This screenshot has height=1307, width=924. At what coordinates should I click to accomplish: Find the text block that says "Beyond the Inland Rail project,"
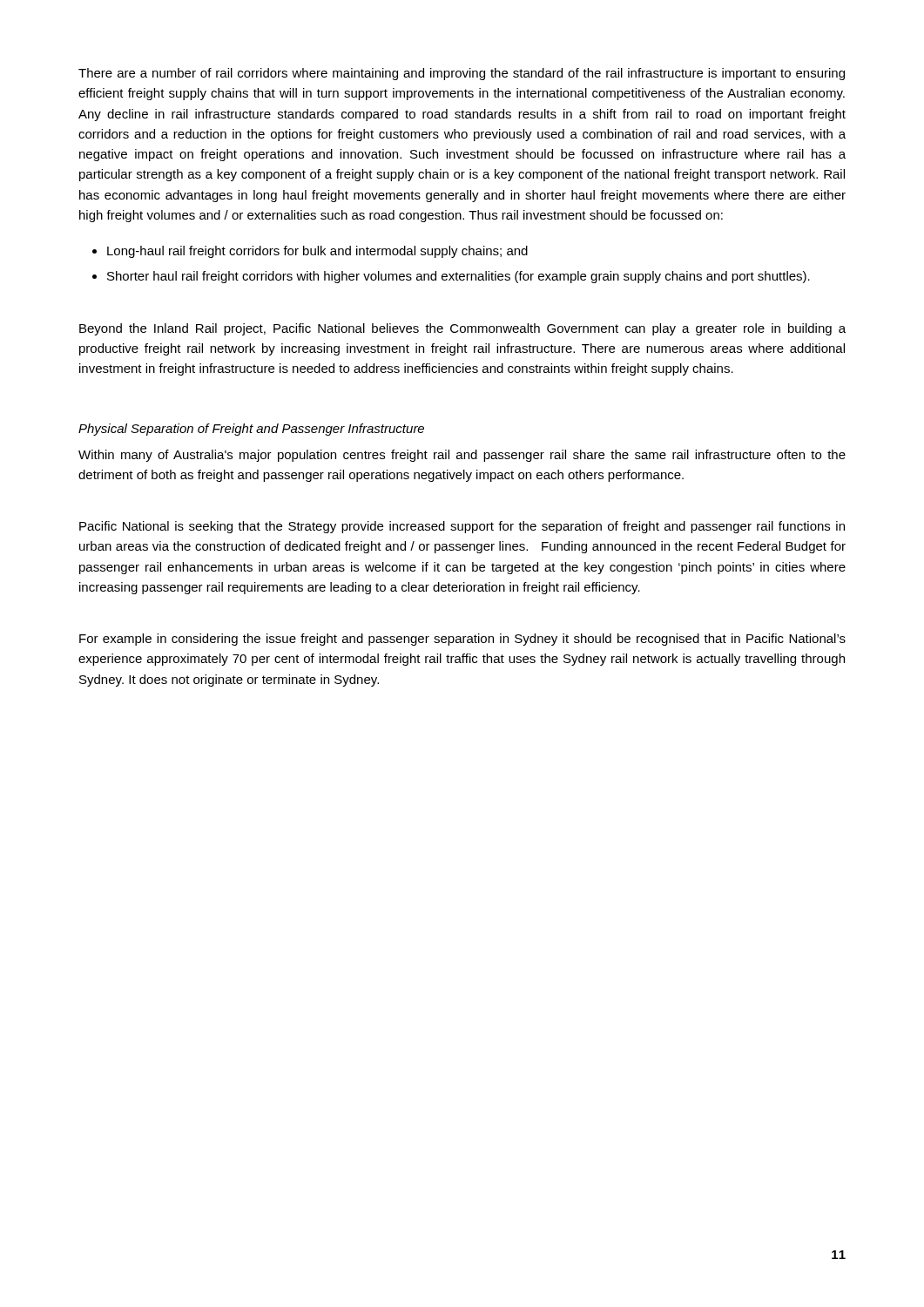[x=462, y=348]
